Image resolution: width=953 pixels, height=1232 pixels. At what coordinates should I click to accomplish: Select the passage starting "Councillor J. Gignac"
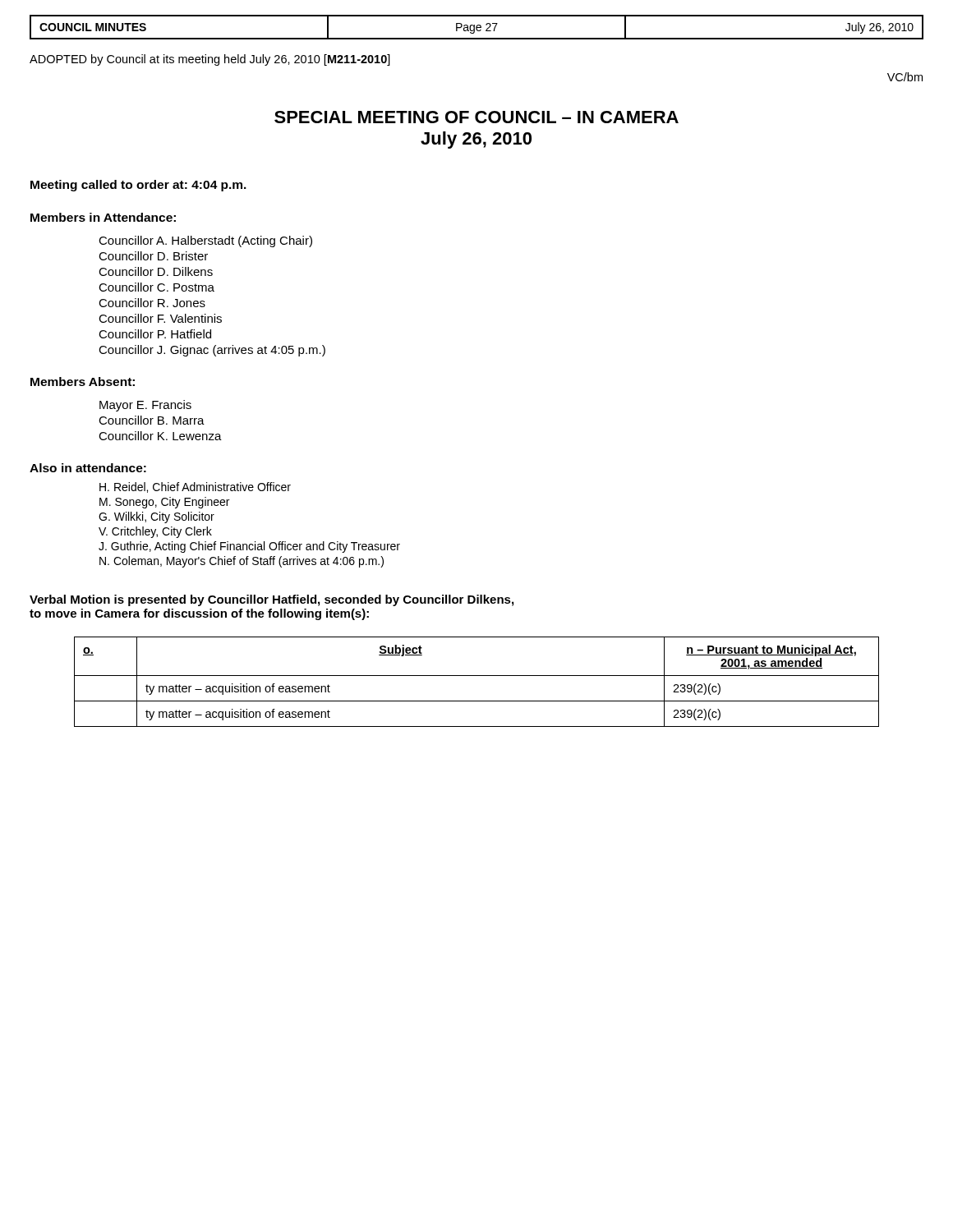point(212,349)
